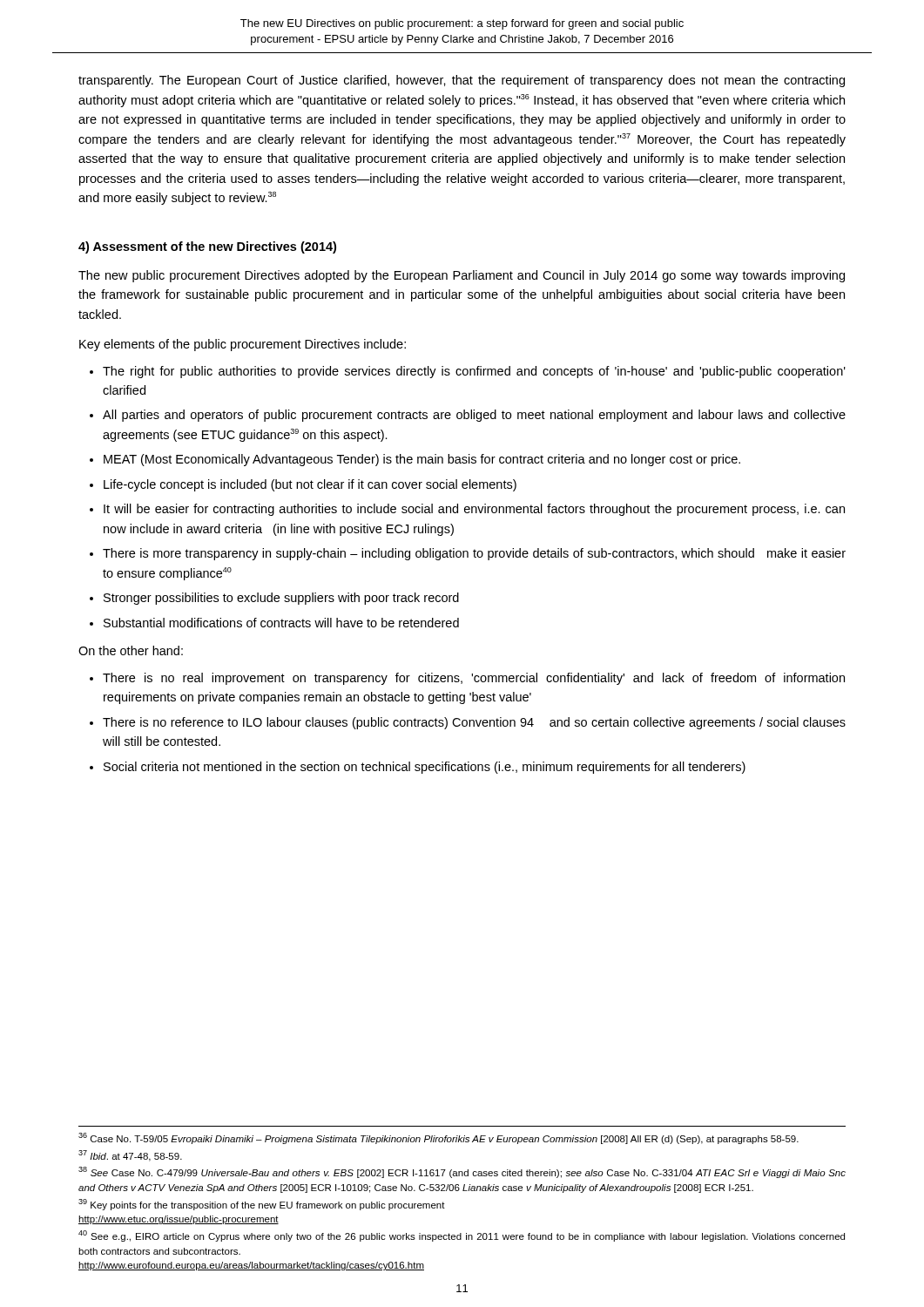The height and width of the screenshot is (1307, 924).
Task: Find the list item containing "Social criteria not mentioned"
Action: (x=424, y=766)
